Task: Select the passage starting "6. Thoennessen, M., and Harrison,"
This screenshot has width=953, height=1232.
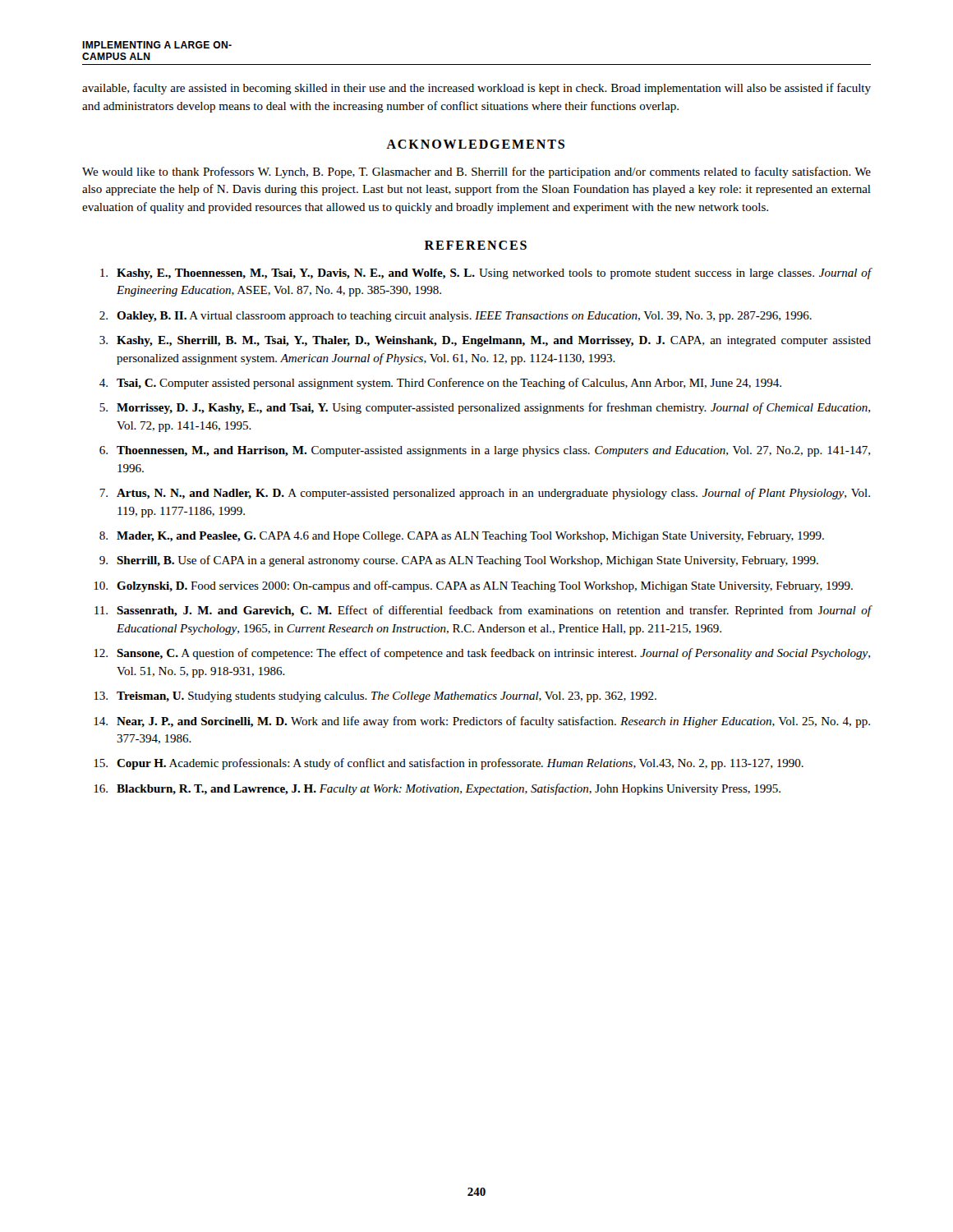Action: tap(476, 460)
